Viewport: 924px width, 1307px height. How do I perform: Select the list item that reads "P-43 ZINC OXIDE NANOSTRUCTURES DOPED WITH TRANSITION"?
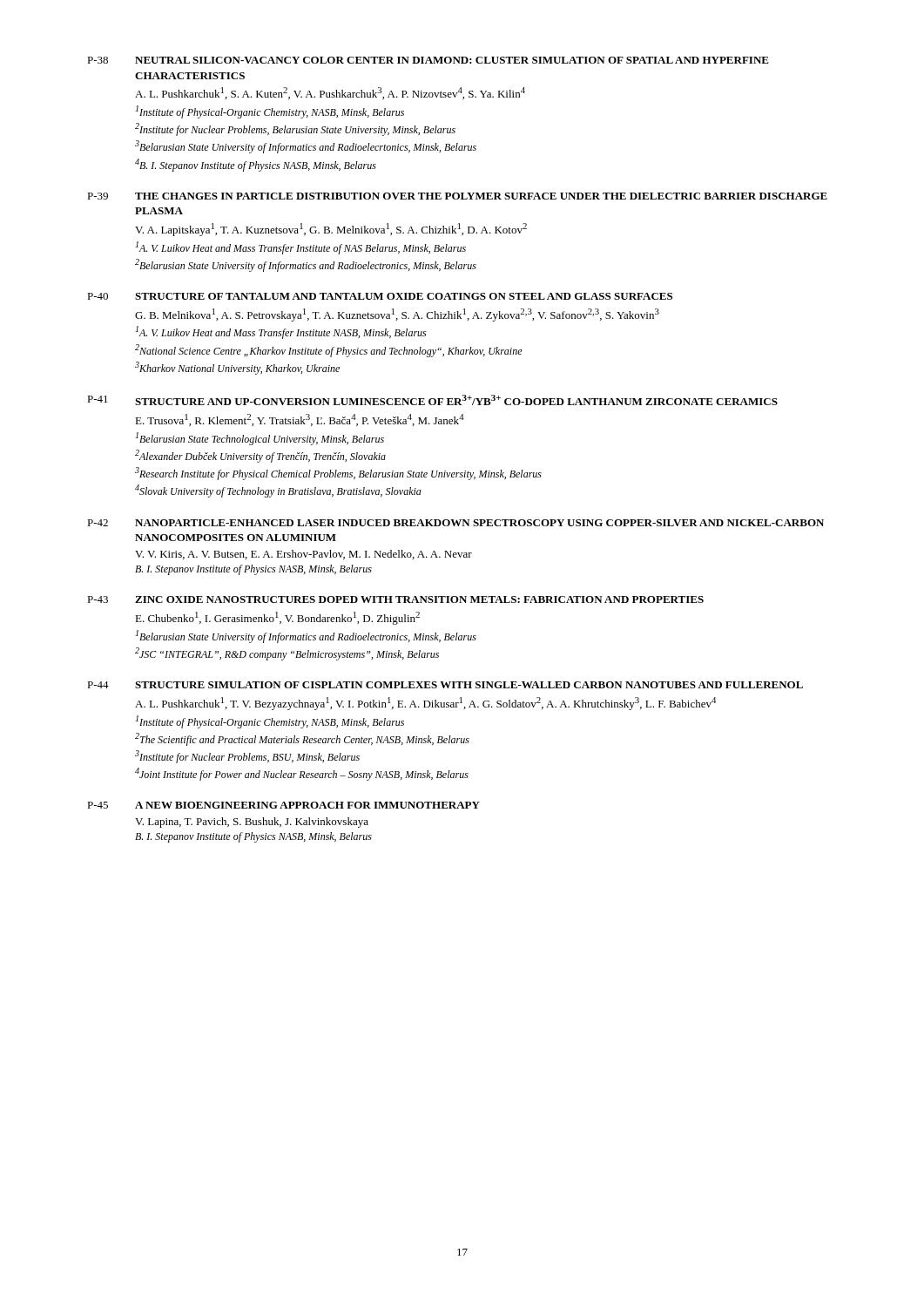[470, 627]
